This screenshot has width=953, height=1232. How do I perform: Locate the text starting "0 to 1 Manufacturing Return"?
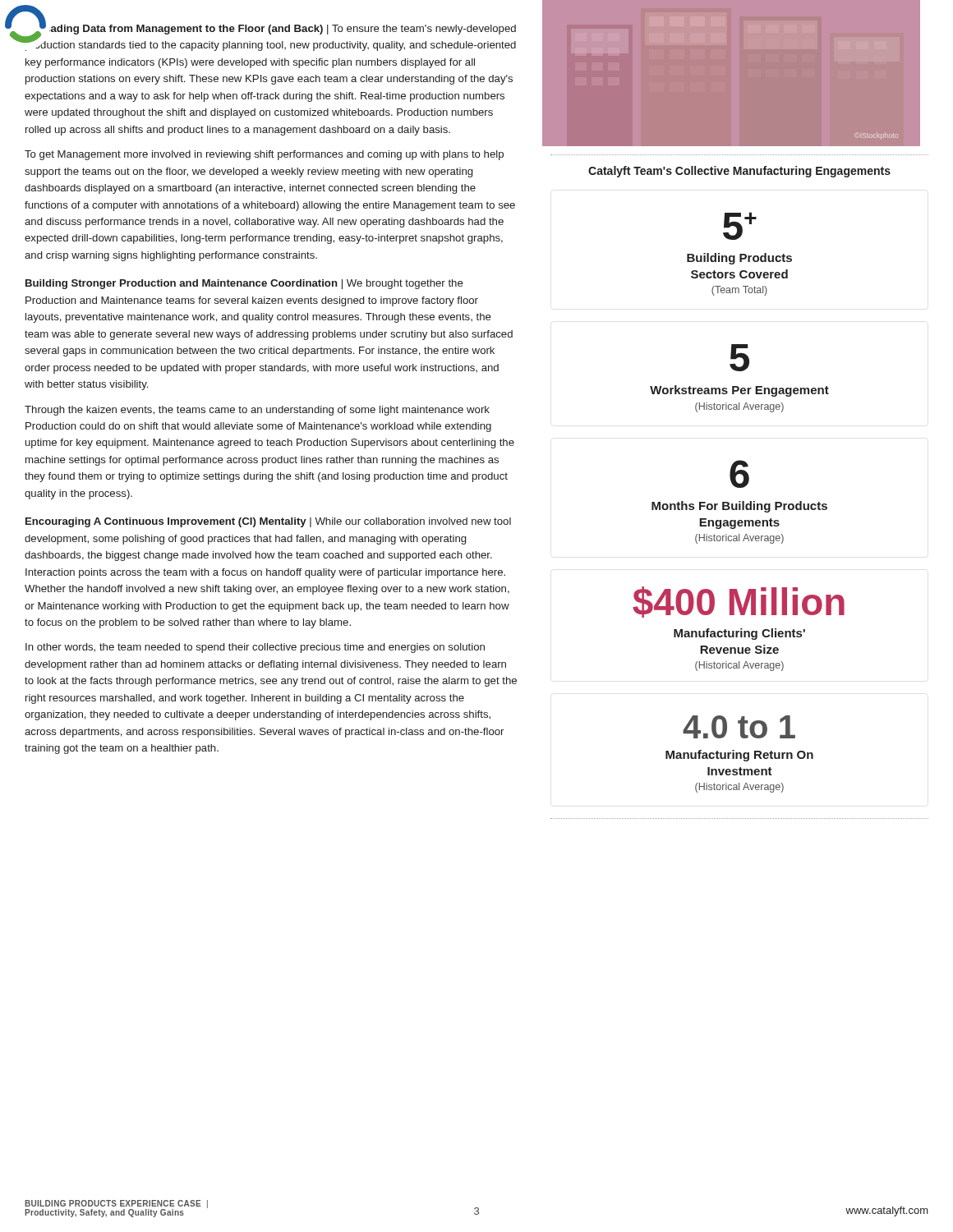(739, 751)
